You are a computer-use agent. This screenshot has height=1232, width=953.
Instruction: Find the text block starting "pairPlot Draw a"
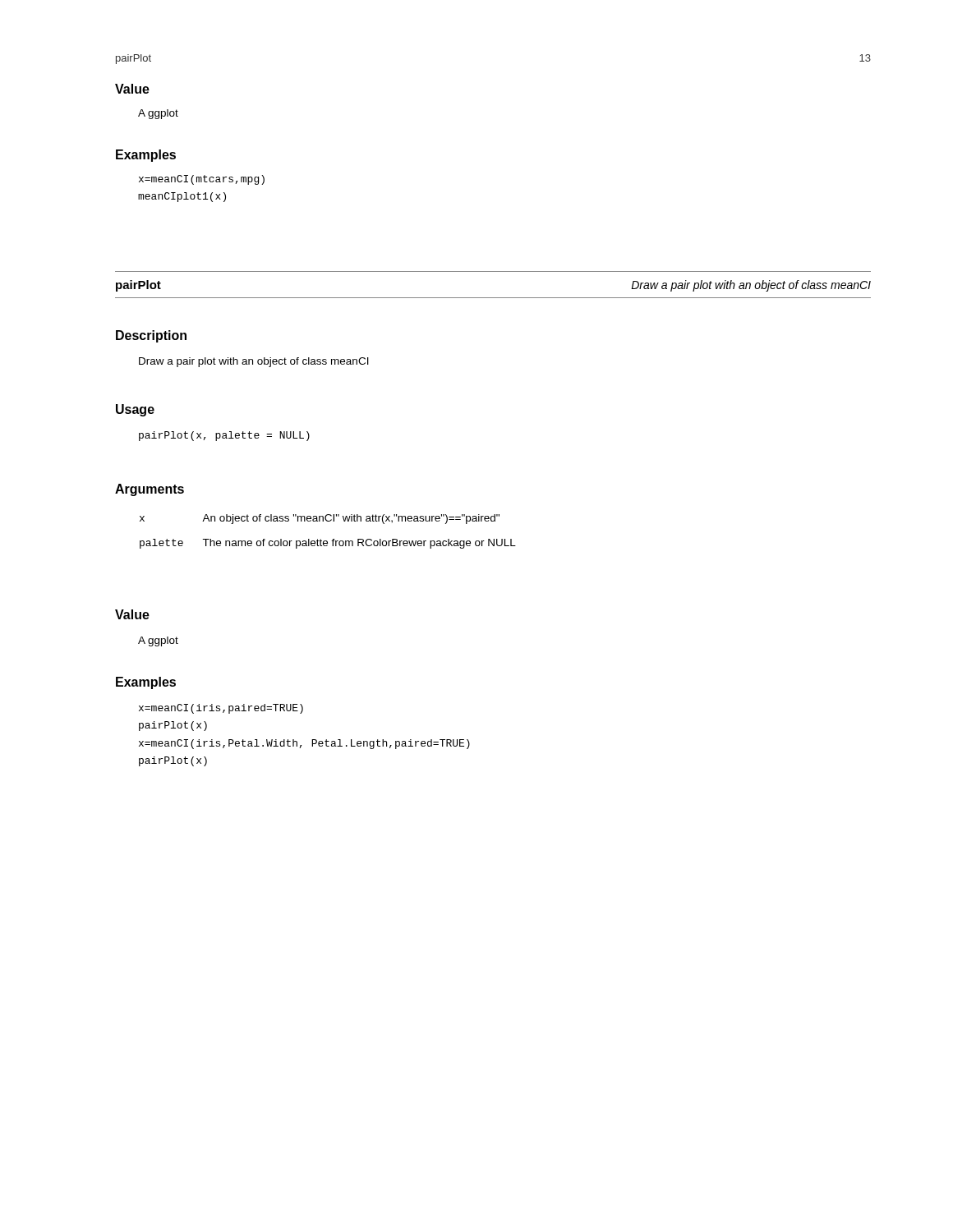coord(139,285)
